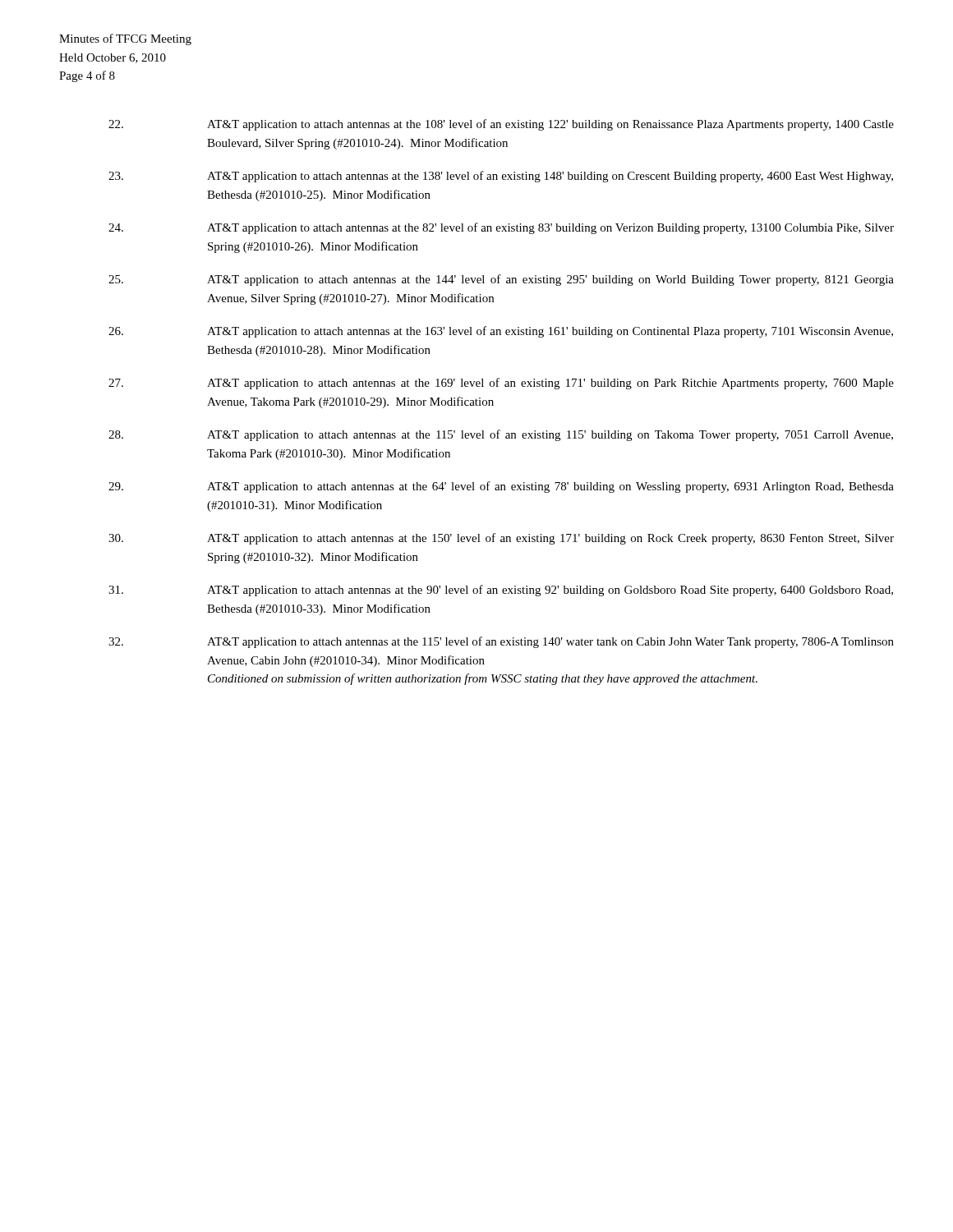
Task: Locate the block starting "29. AT&T application to attach"
Action: (476, 496)
